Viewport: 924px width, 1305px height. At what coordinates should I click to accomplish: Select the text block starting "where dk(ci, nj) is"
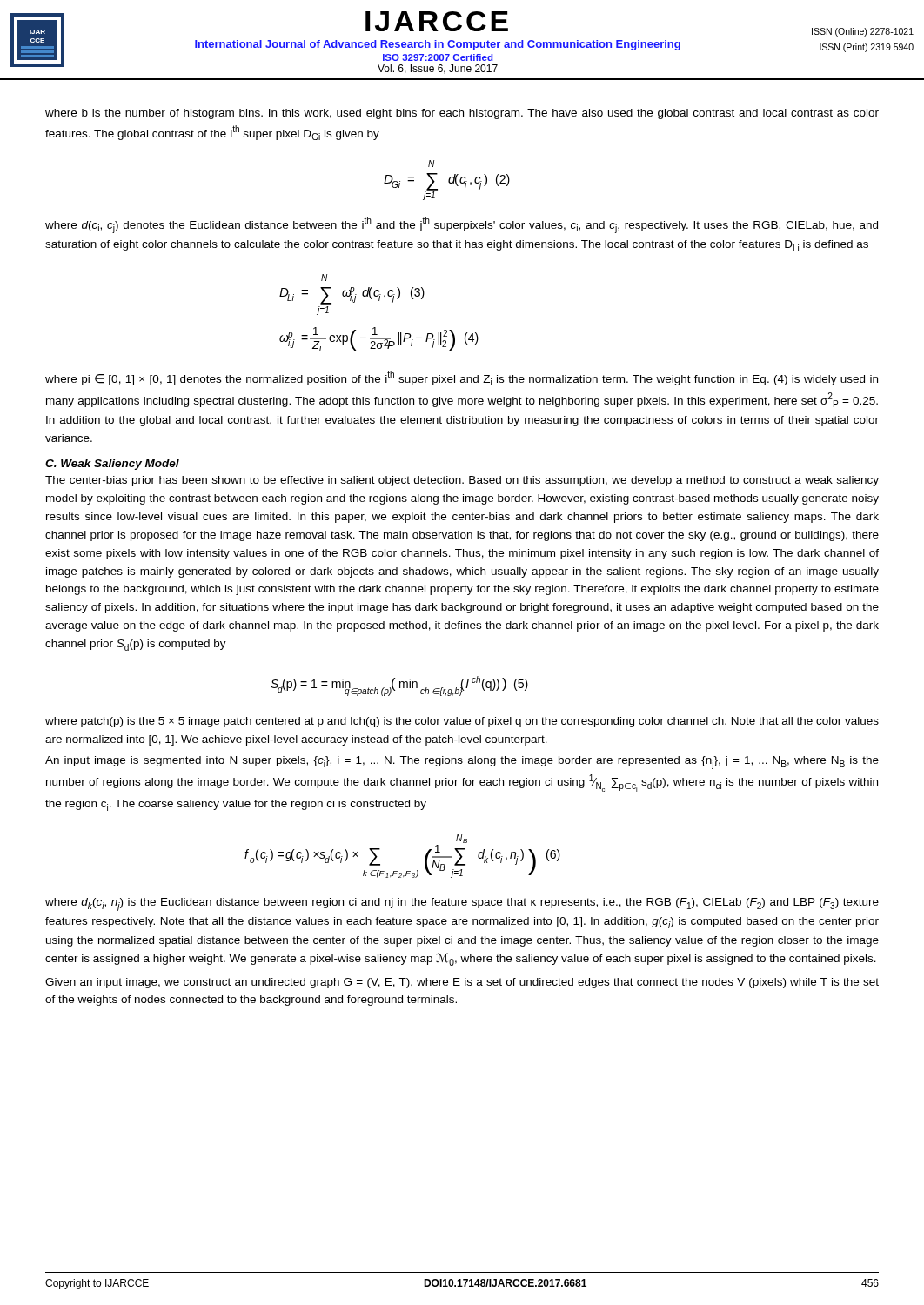coord(462,931)
